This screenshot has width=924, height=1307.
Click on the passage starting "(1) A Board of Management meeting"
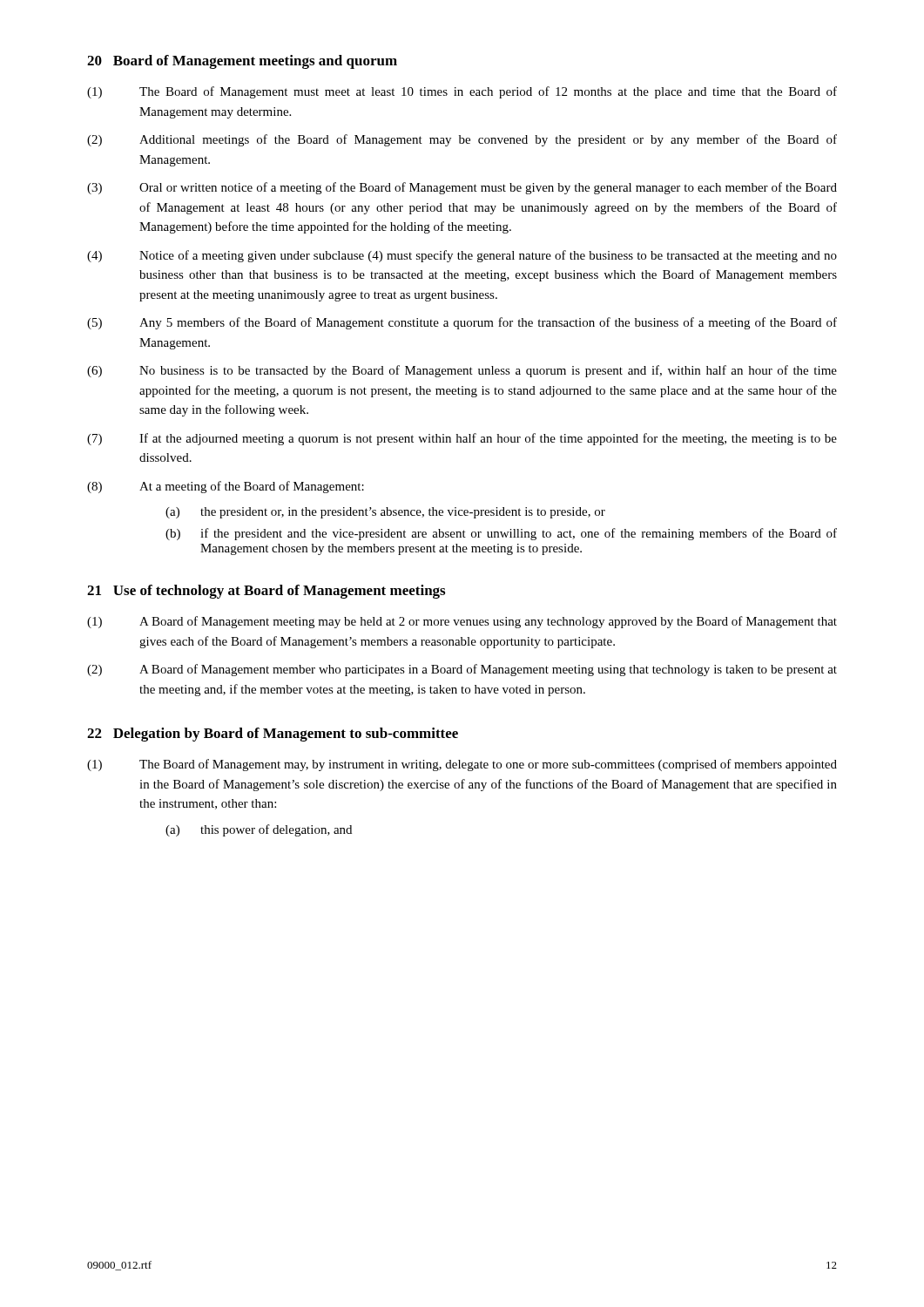pos(462,631)
